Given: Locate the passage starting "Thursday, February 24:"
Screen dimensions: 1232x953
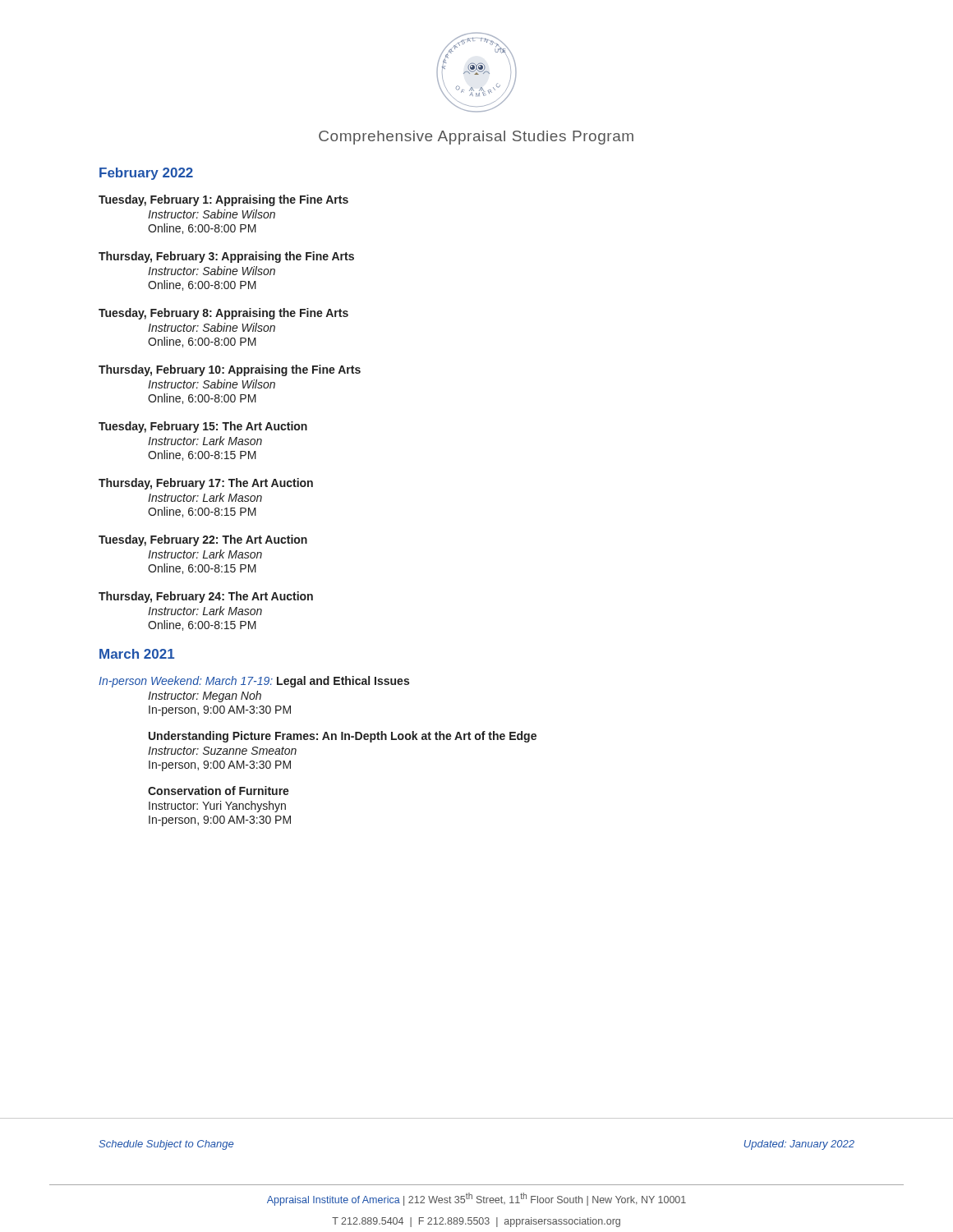Looking at the screenshot, I should click(206, 597).
